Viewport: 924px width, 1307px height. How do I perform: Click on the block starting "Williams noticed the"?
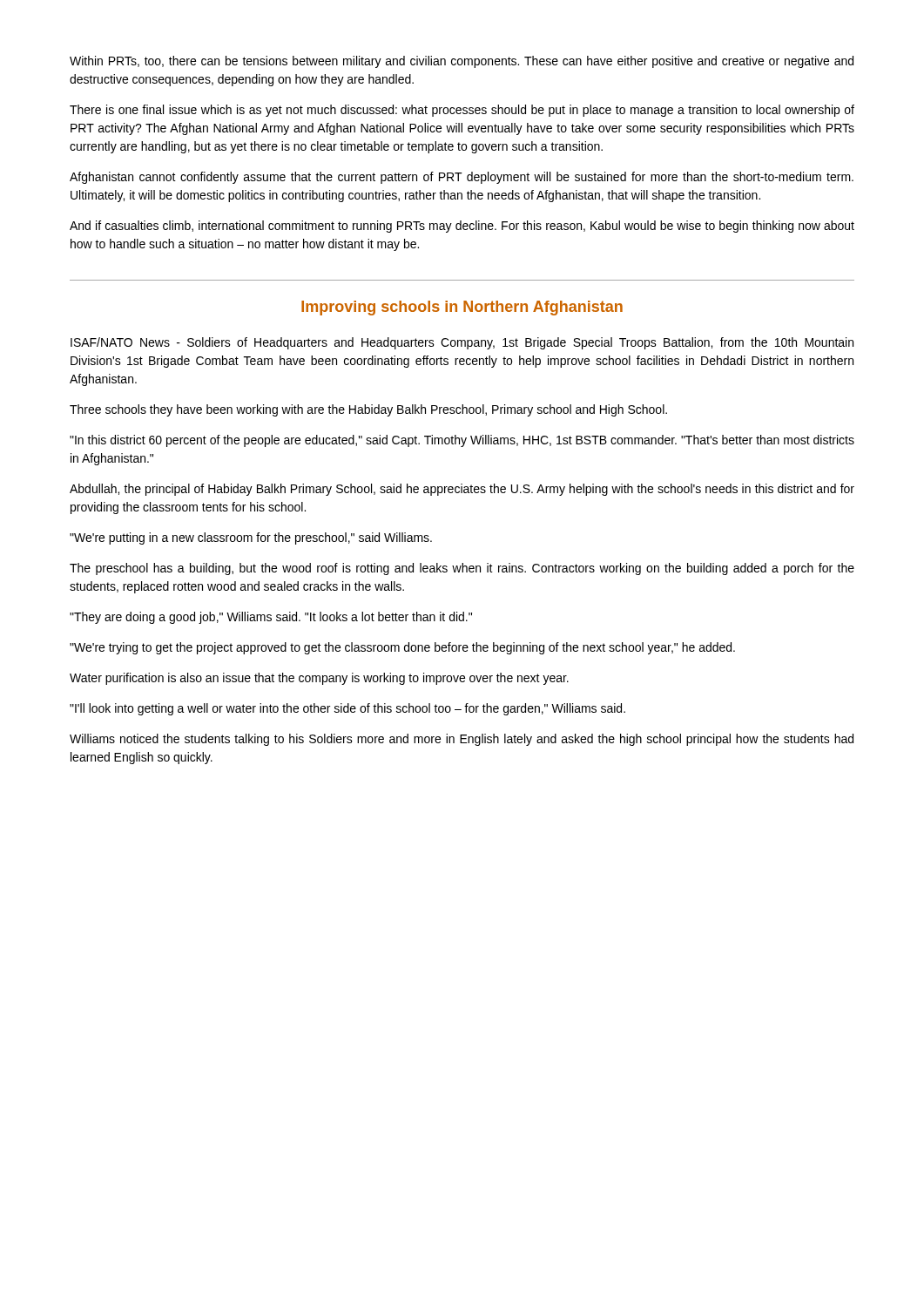tap(462, 748)
